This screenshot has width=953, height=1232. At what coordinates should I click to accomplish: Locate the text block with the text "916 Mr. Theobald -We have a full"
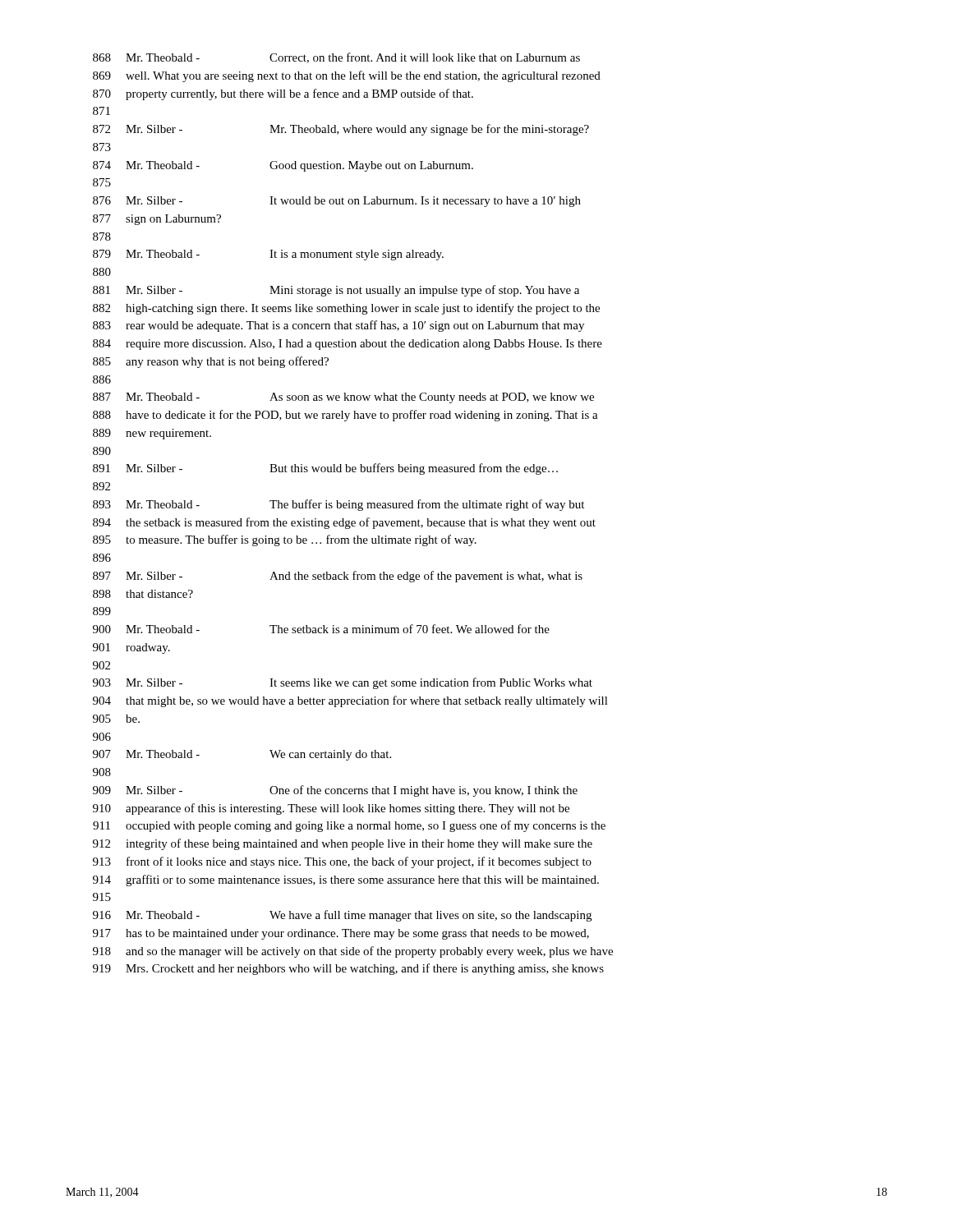click(476, 942)
